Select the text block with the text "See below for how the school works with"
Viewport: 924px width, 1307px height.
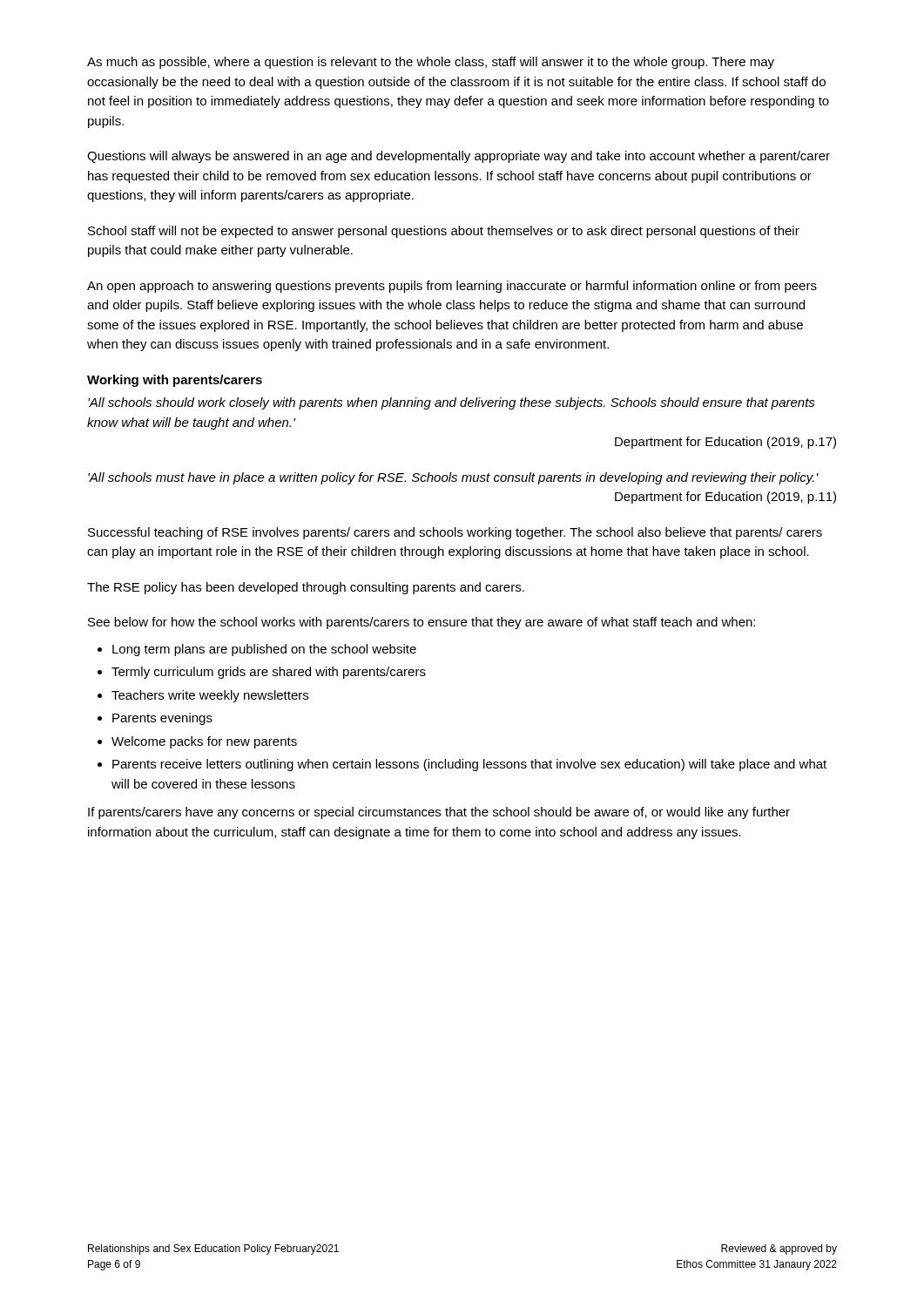tap(422, 622)
